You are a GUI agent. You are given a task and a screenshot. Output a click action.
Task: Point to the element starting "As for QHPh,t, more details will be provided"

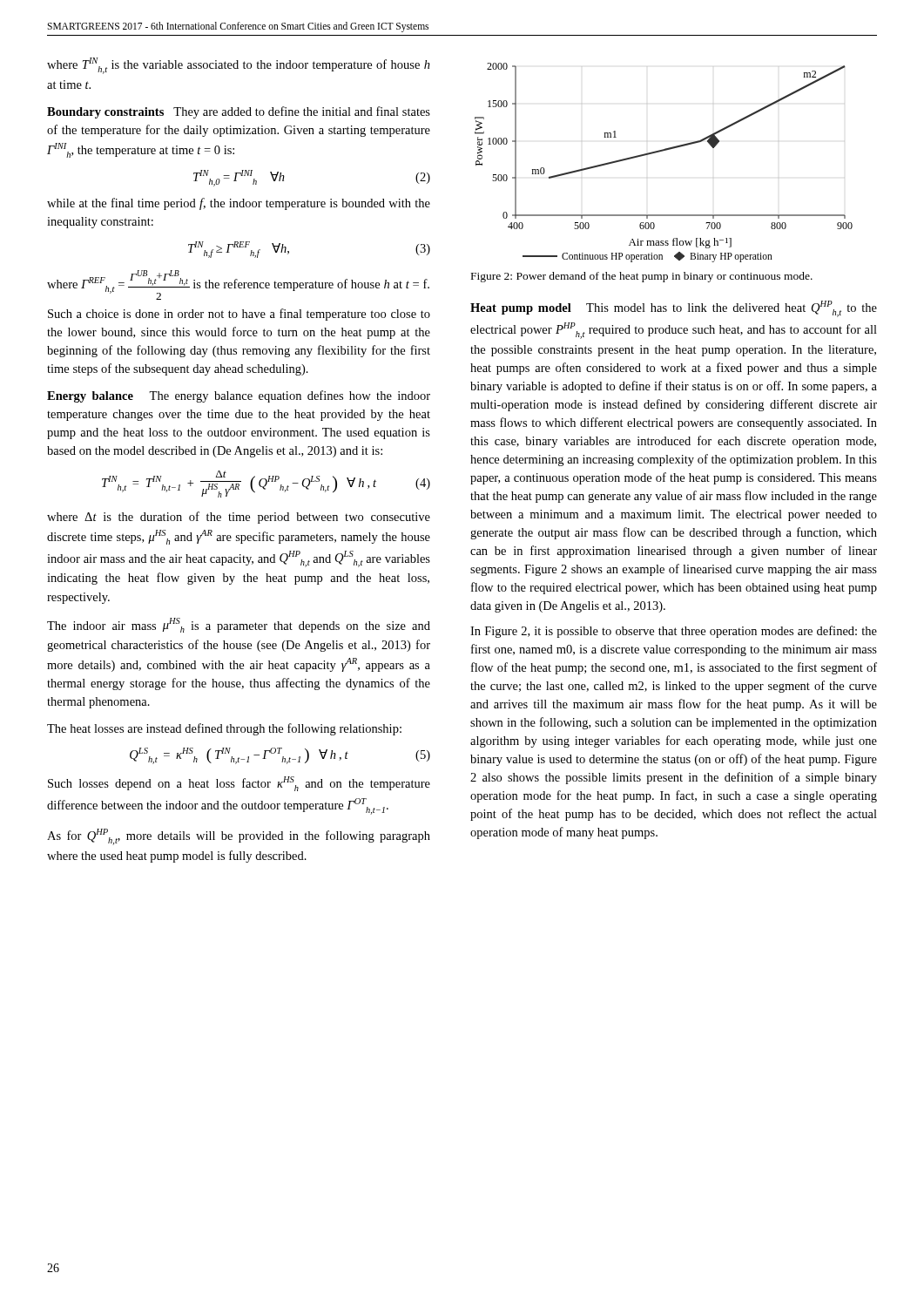click(x=239, y=845)
